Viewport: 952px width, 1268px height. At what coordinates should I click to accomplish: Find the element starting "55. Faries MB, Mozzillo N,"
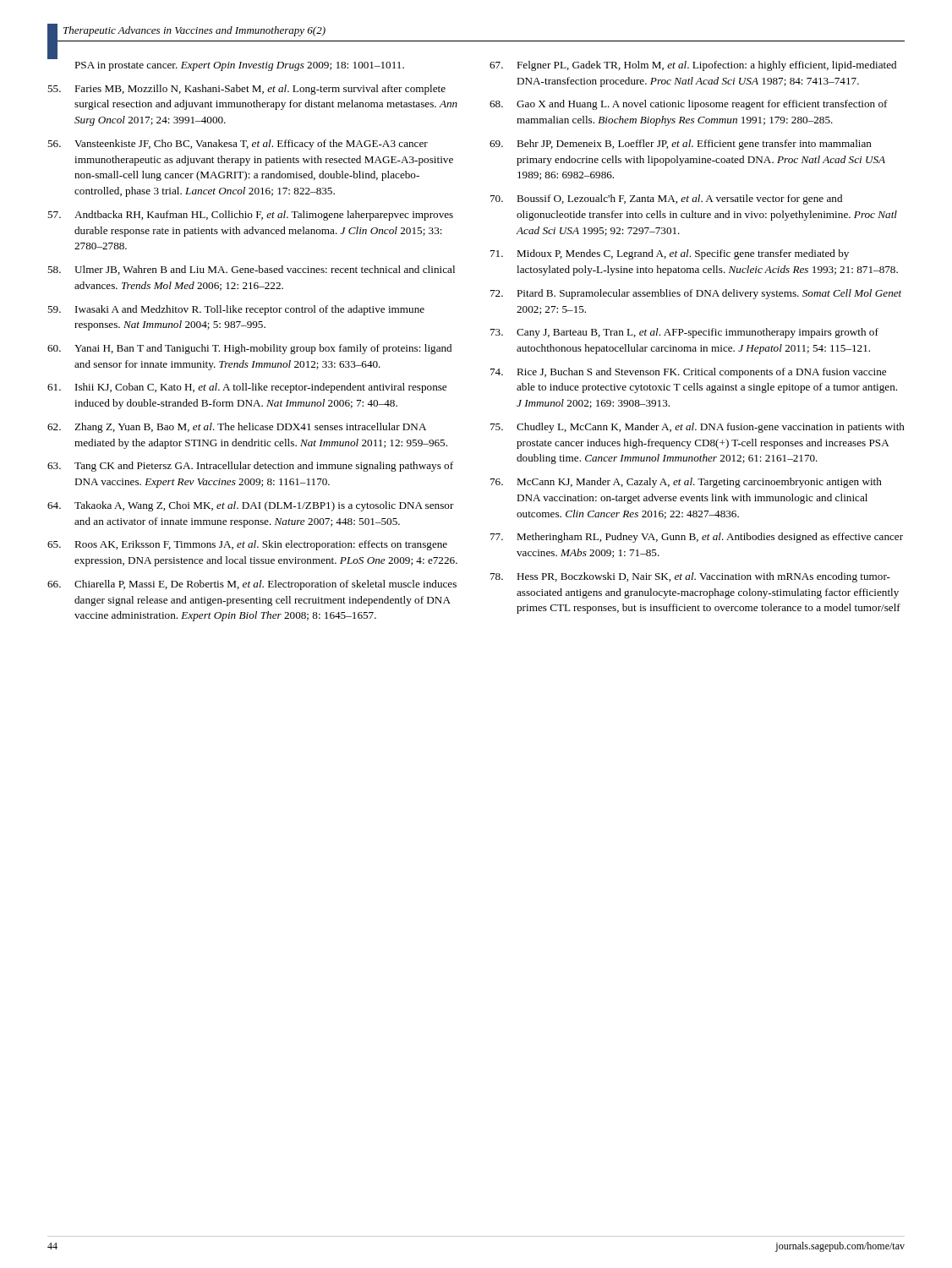point(255,105)
